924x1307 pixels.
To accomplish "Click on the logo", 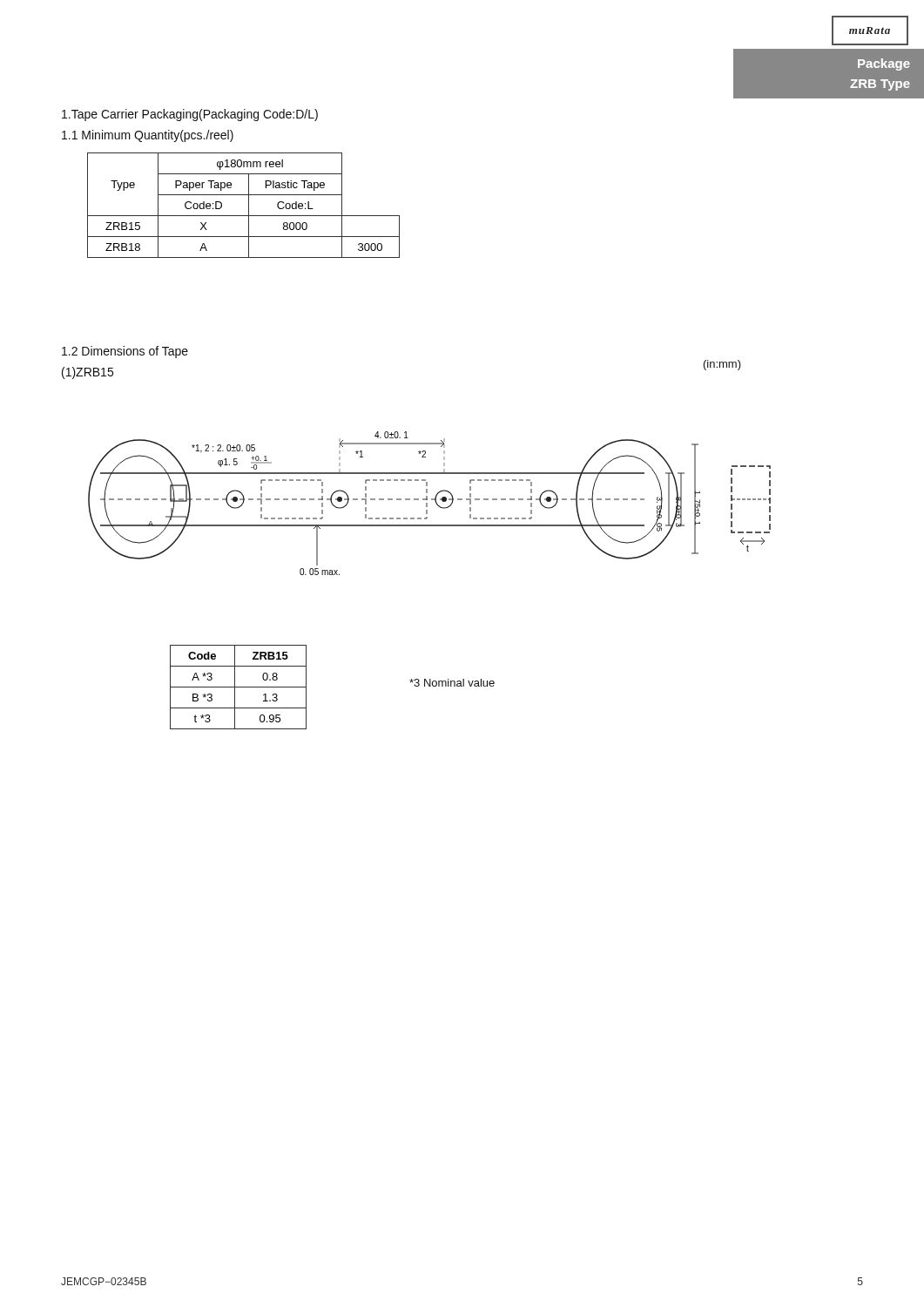I will pos(870,31).
